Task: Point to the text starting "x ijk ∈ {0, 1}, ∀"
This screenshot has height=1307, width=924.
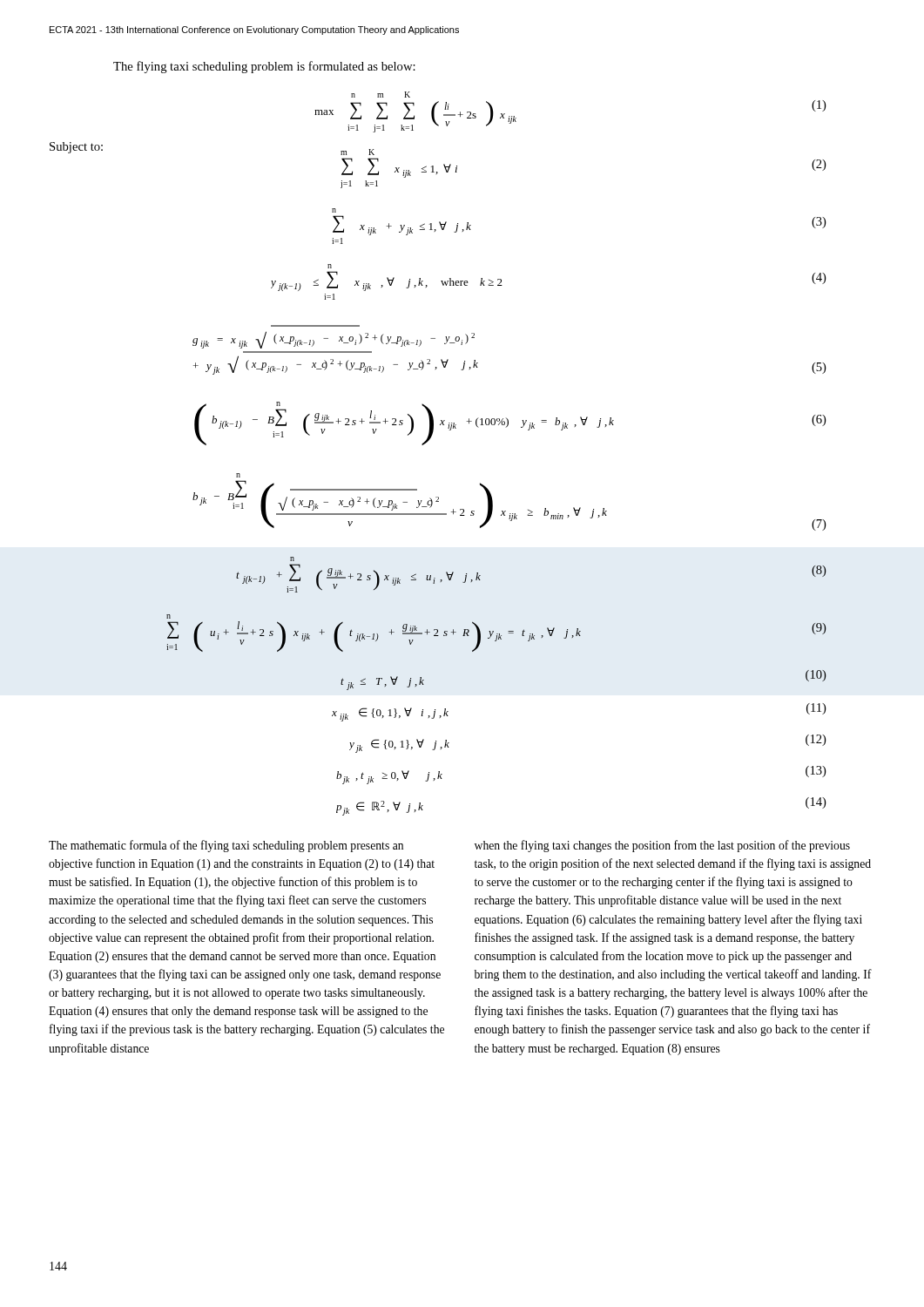Action: pos(395,712)
